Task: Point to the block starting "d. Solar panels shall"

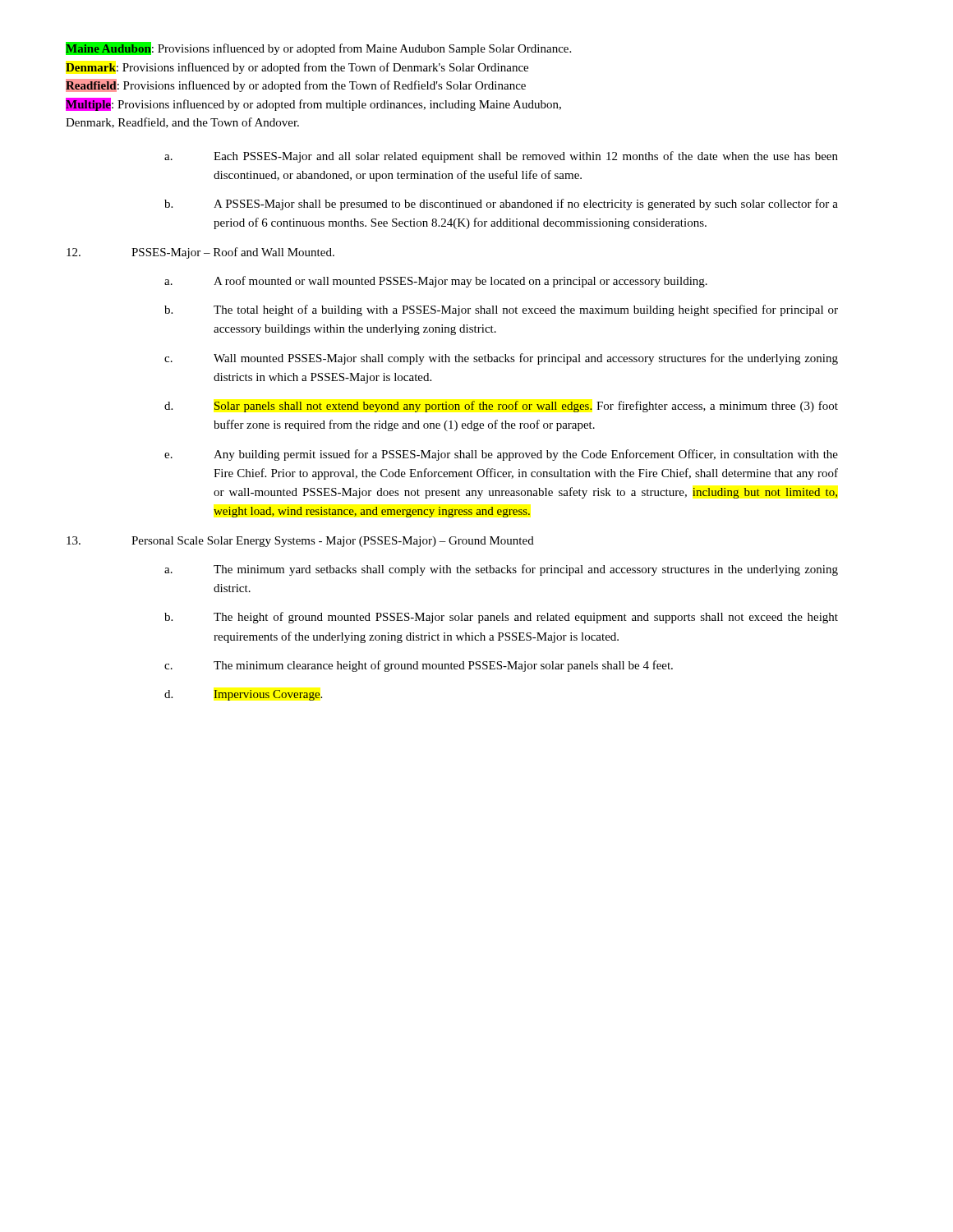Action: pyautogui.click(x=501, y=416)
